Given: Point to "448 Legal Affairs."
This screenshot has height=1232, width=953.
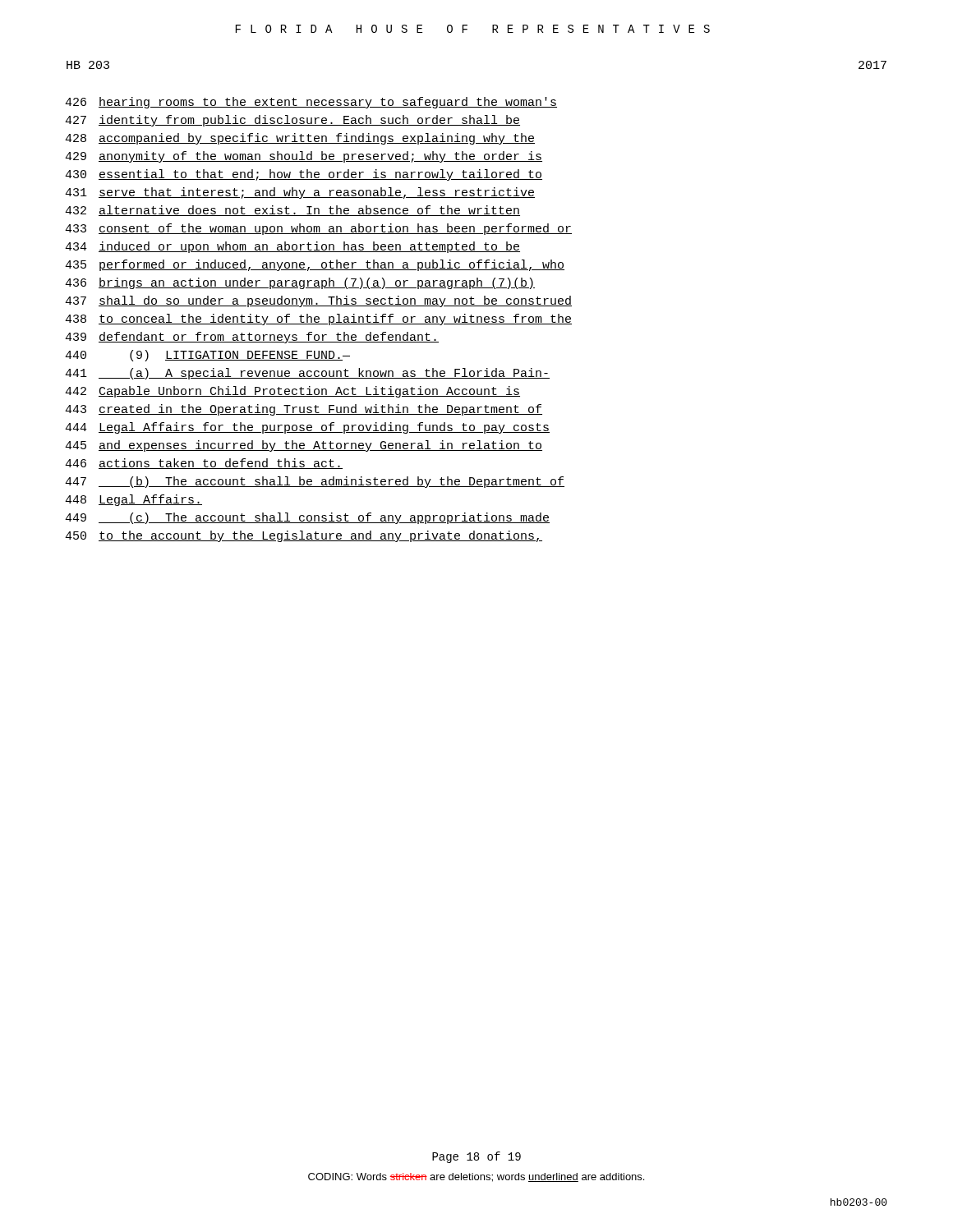Looking at the screenshot, I should click(468, 501).
